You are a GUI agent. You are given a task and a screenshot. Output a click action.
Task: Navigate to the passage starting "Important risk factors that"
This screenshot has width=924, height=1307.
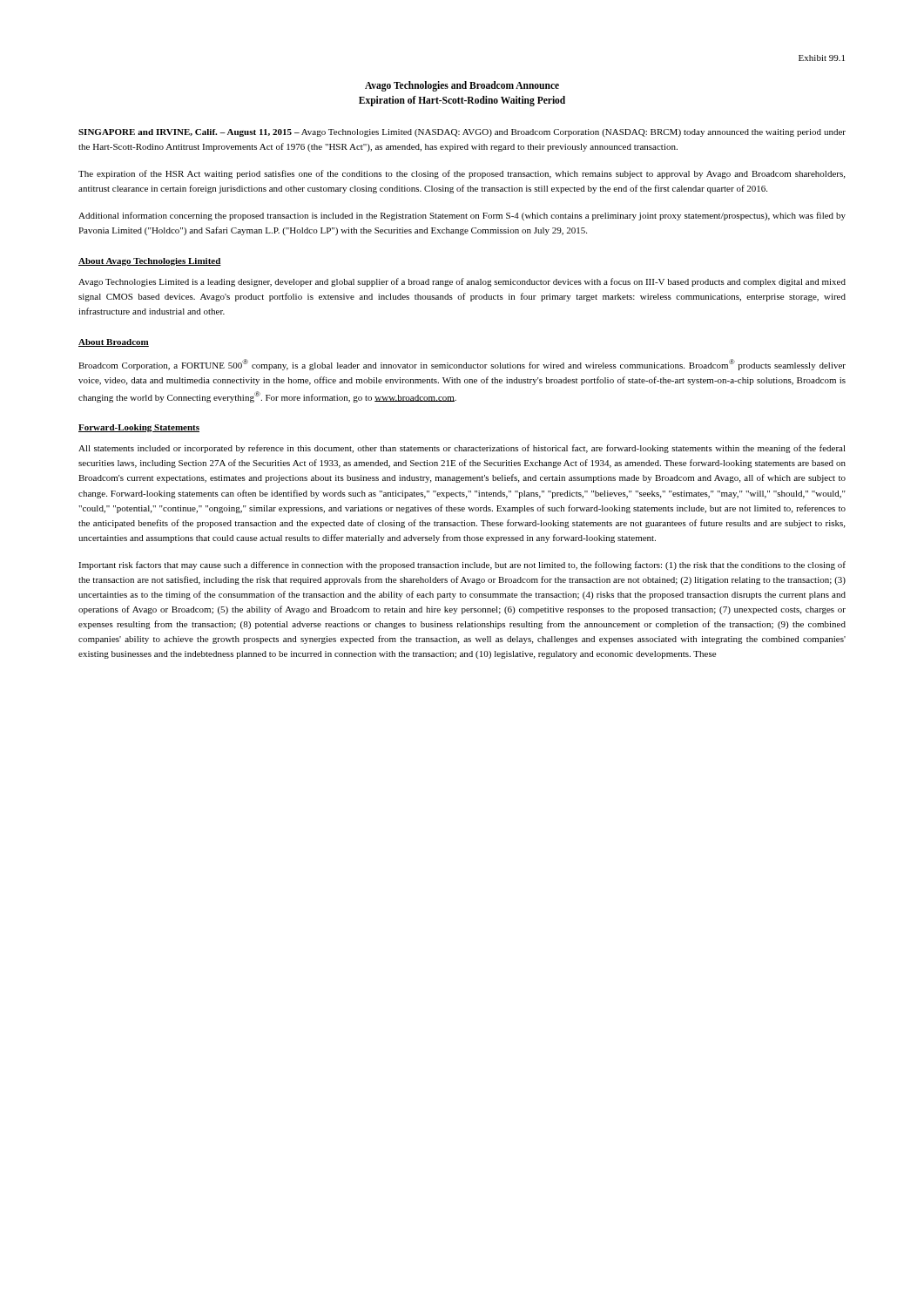pos(462,609)
